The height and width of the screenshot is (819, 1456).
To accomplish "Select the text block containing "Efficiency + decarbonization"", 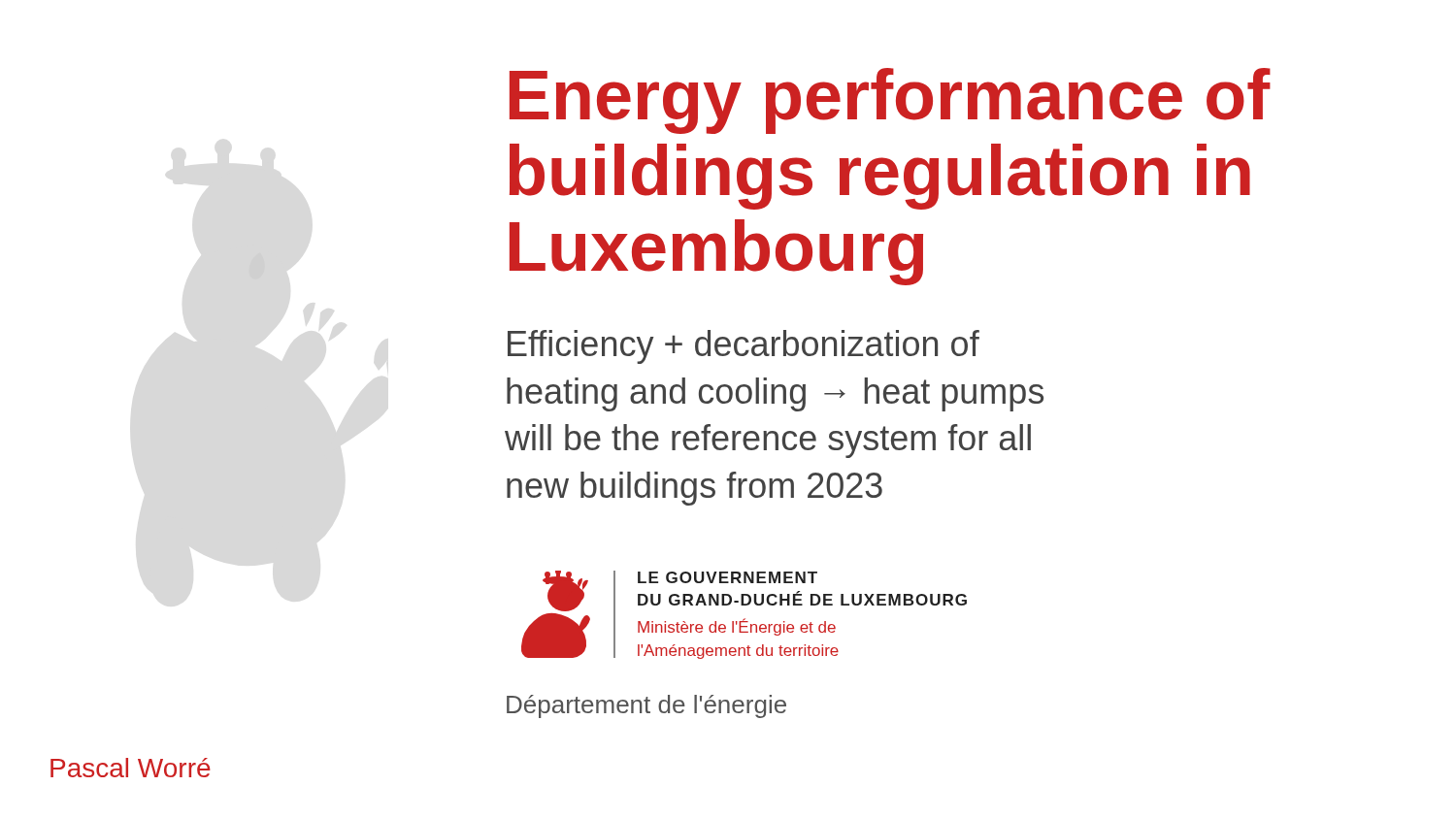I will click(x=775, y=415).
